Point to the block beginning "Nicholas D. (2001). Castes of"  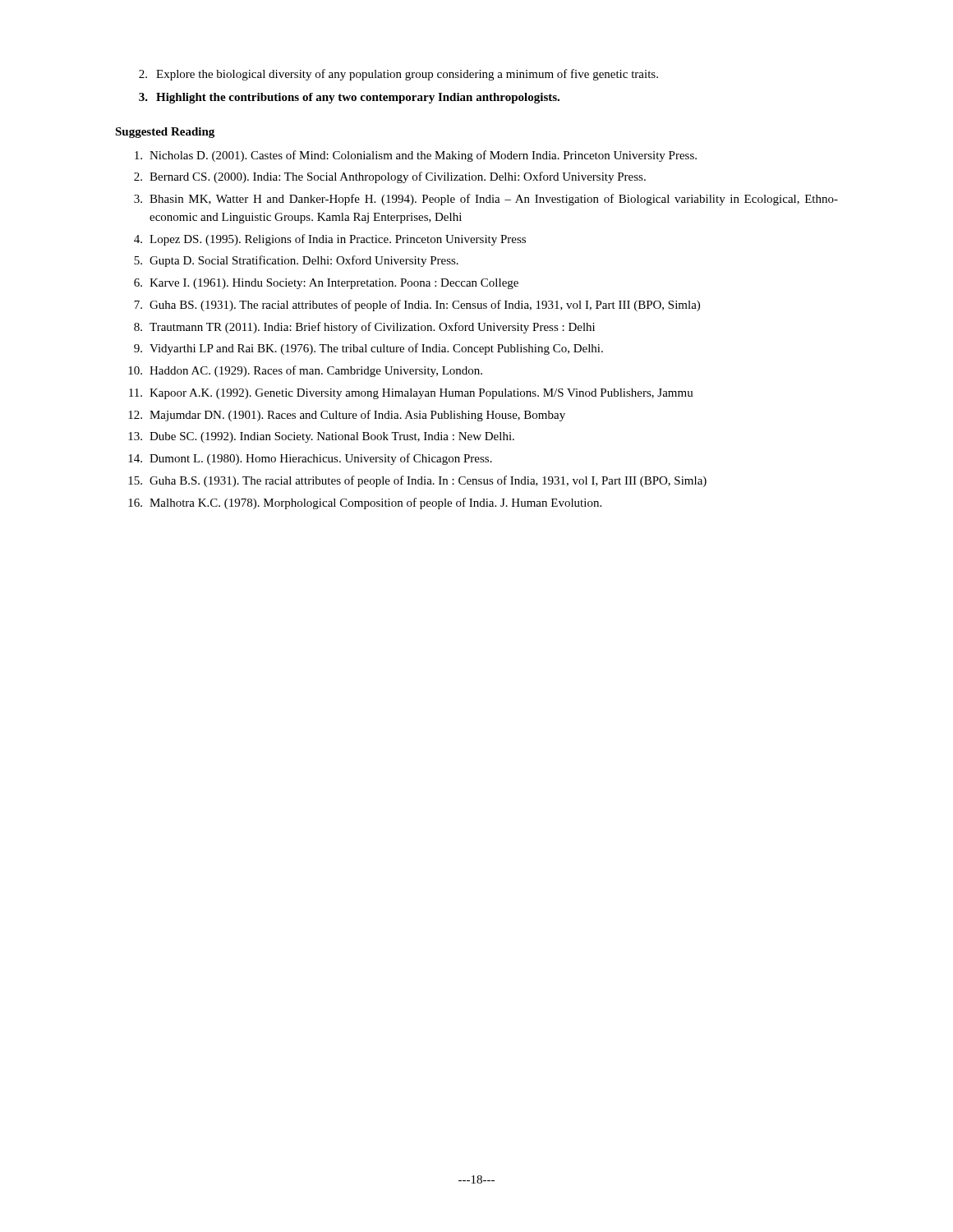tap(476, 156)
